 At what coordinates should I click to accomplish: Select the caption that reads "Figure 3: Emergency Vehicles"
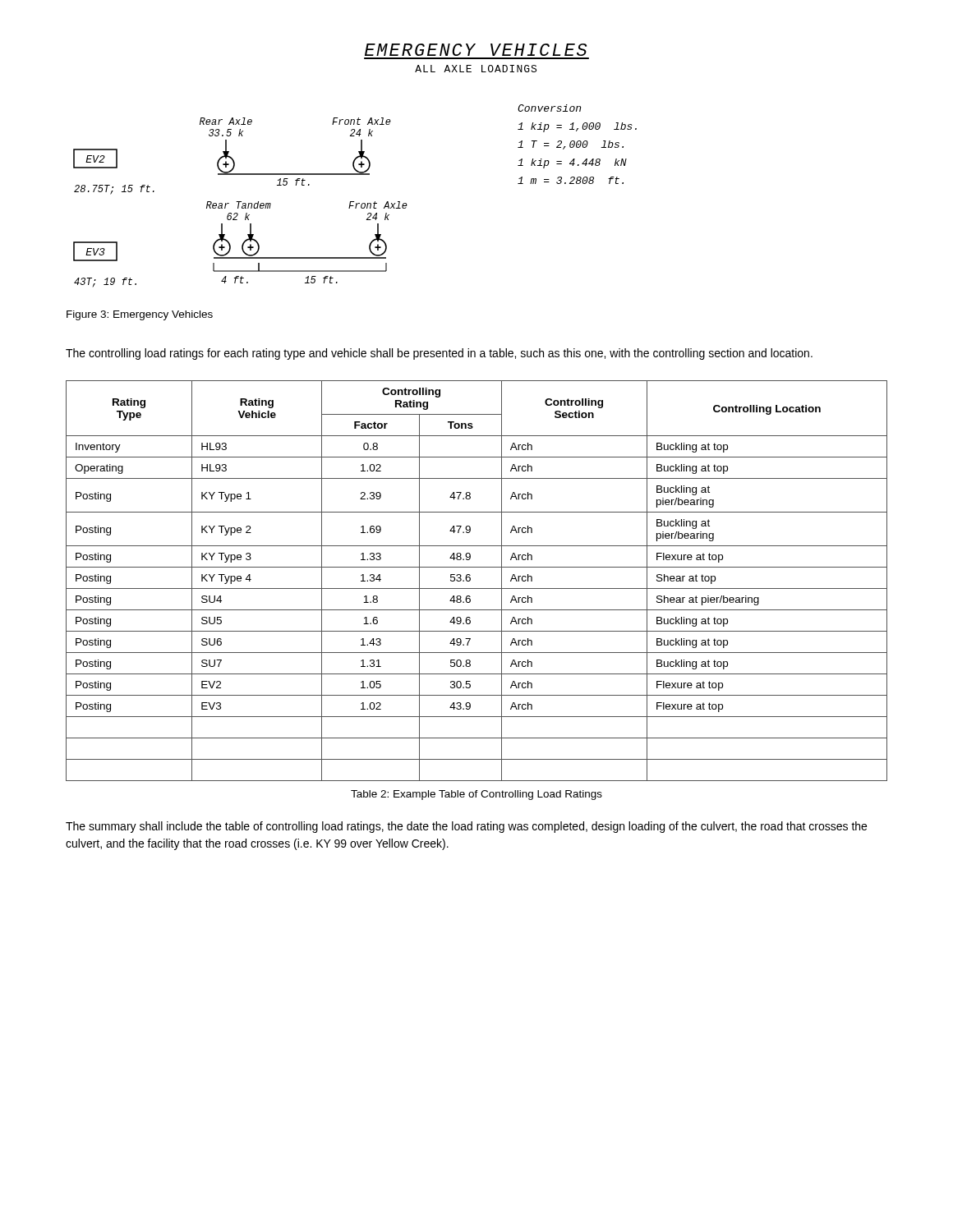(x=139, y=314)
